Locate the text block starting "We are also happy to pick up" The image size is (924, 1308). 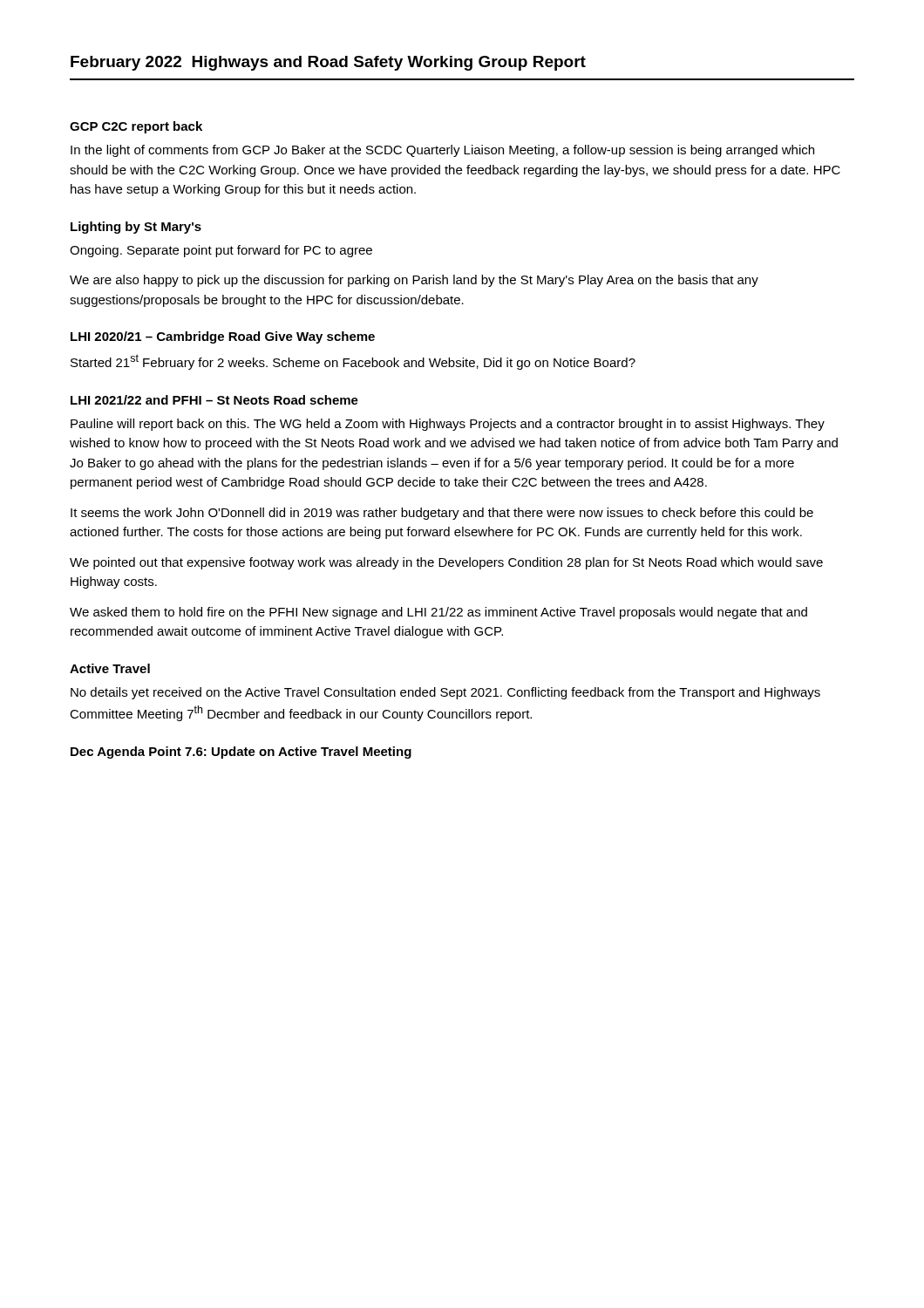click(x=414, y=289)
